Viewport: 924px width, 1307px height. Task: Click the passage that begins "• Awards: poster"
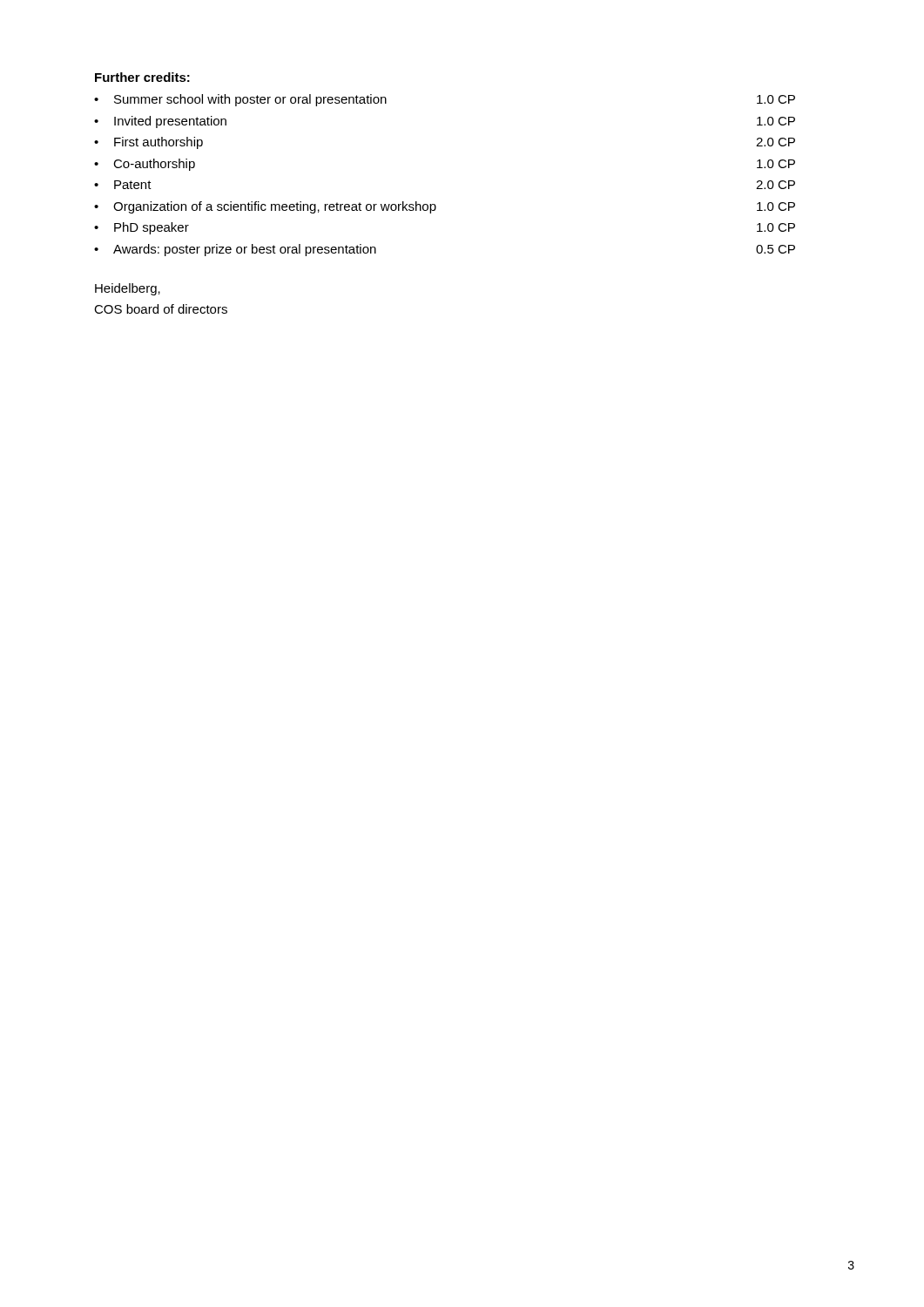tap(245, 250)
